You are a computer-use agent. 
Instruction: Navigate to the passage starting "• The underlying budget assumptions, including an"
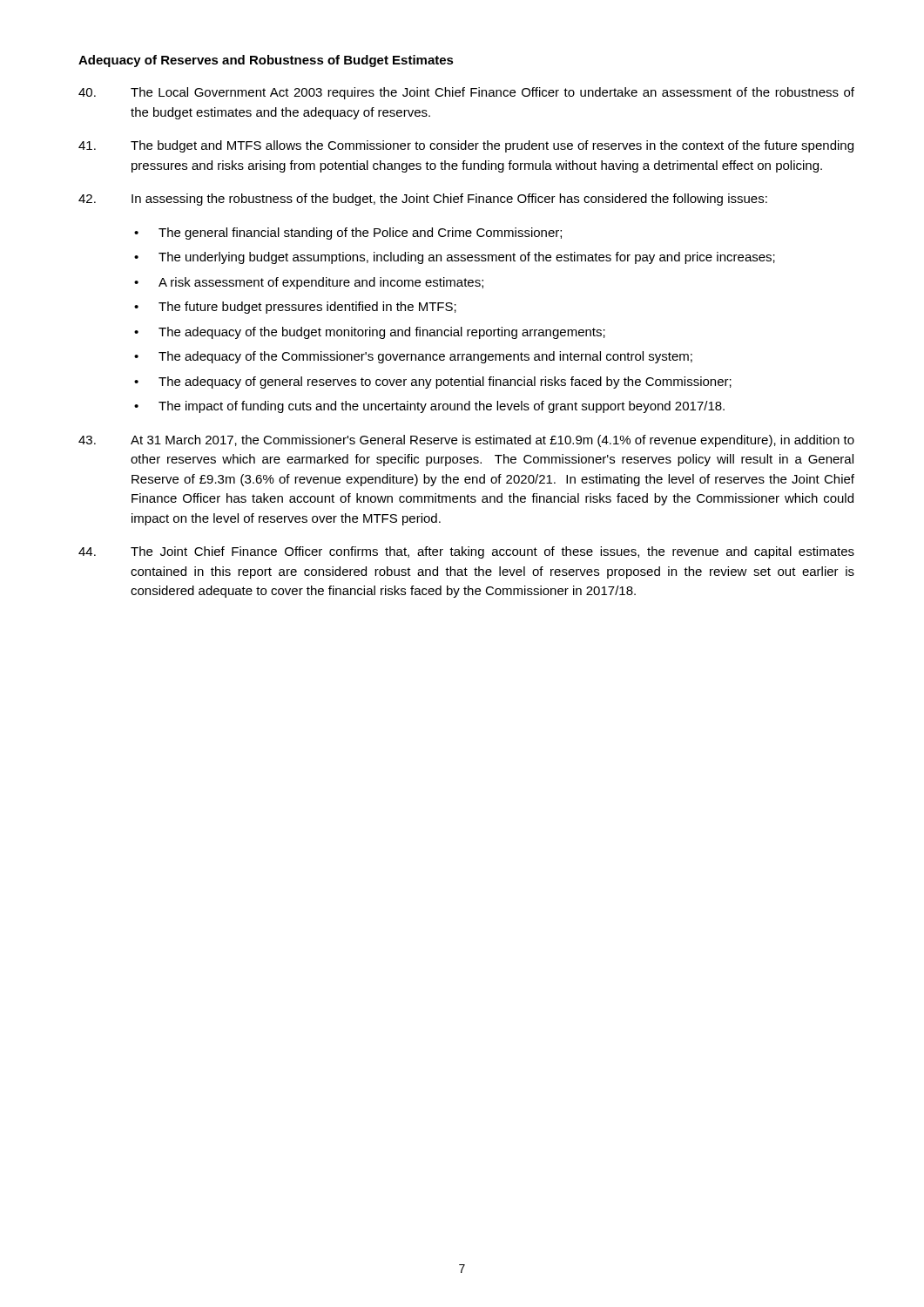(492, 257)
